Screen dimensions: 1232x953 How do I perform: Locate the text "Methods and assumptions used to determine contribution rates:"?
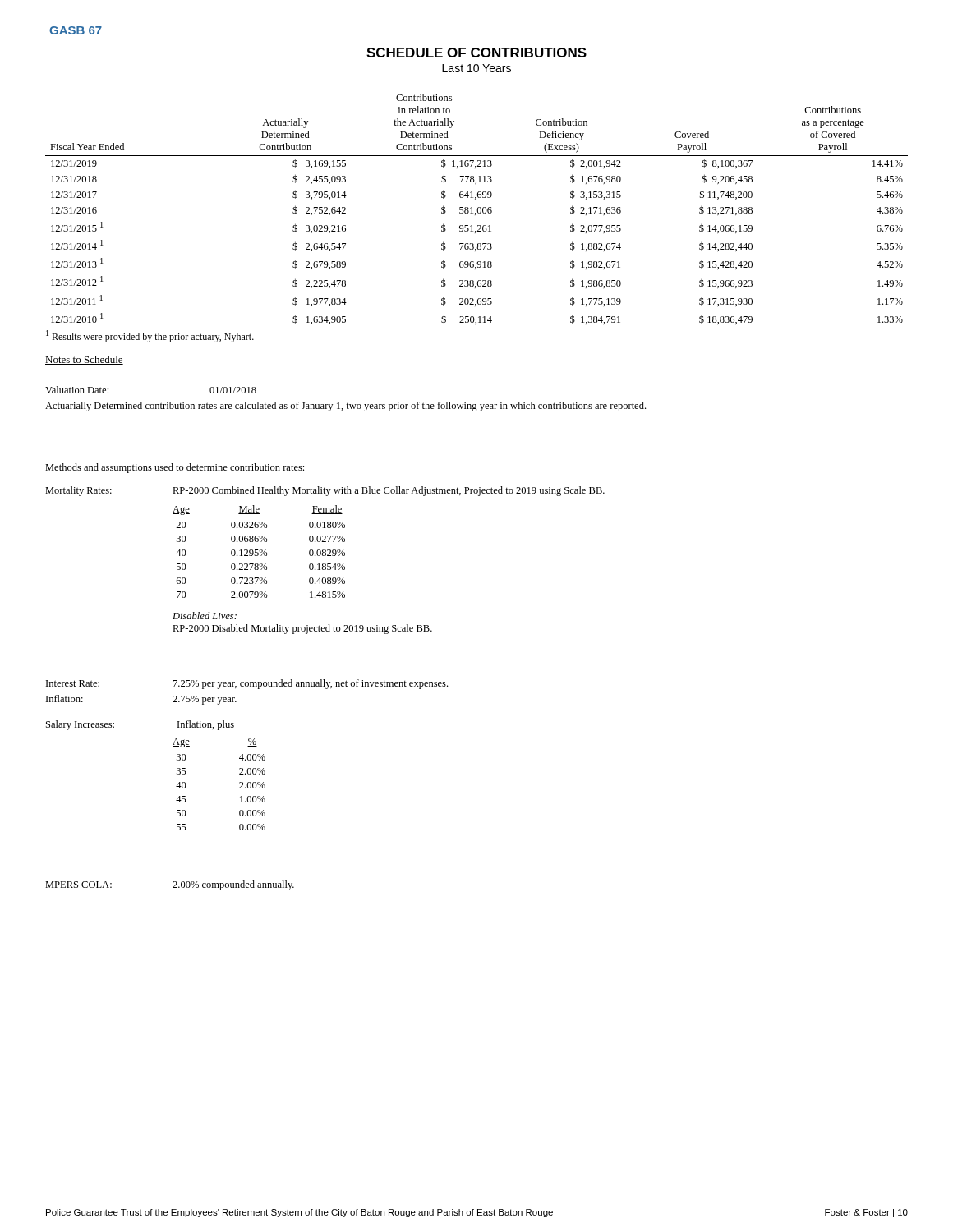pos(175,467)
